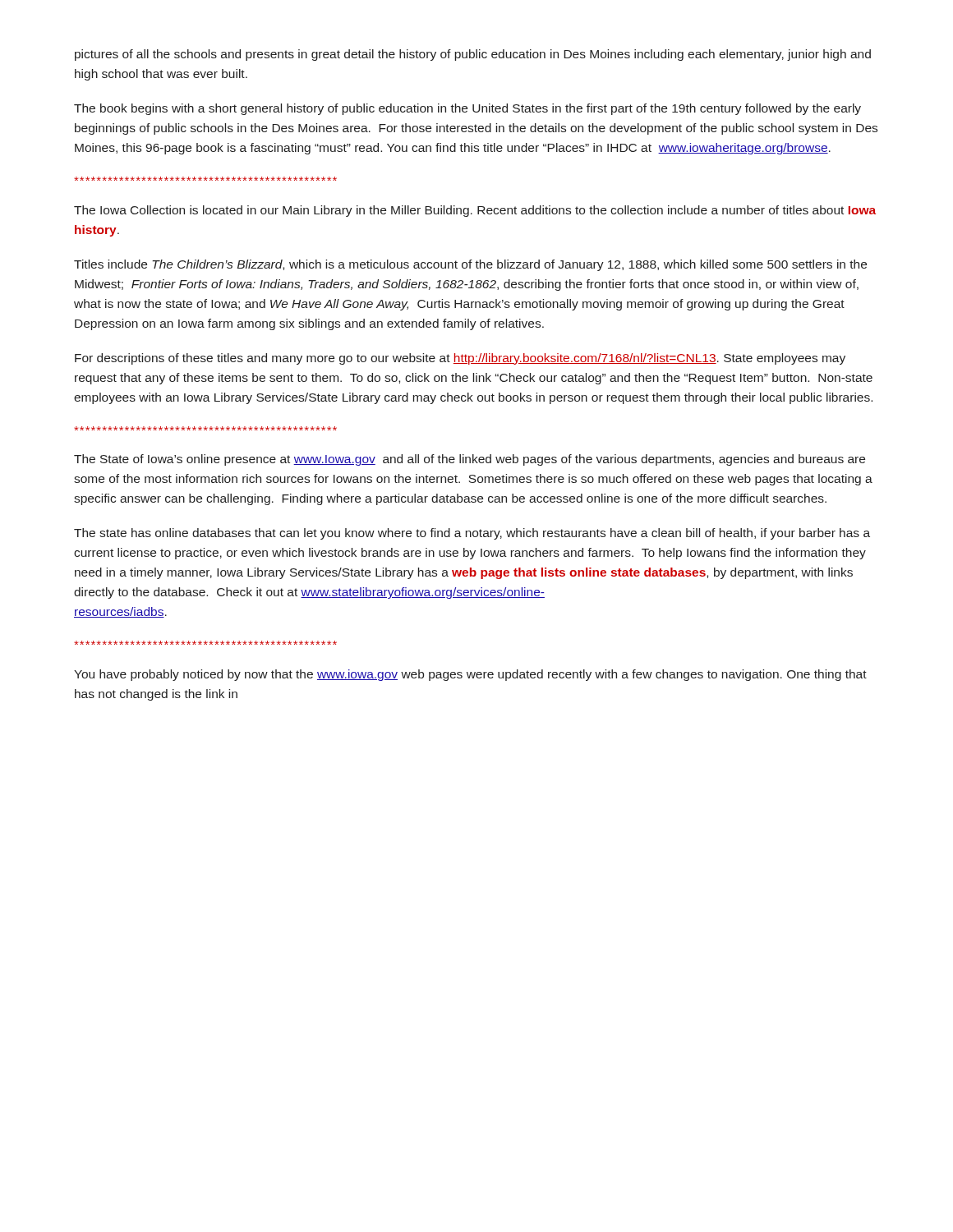Click the passage that begins "The book begins"

pos(476,128)
